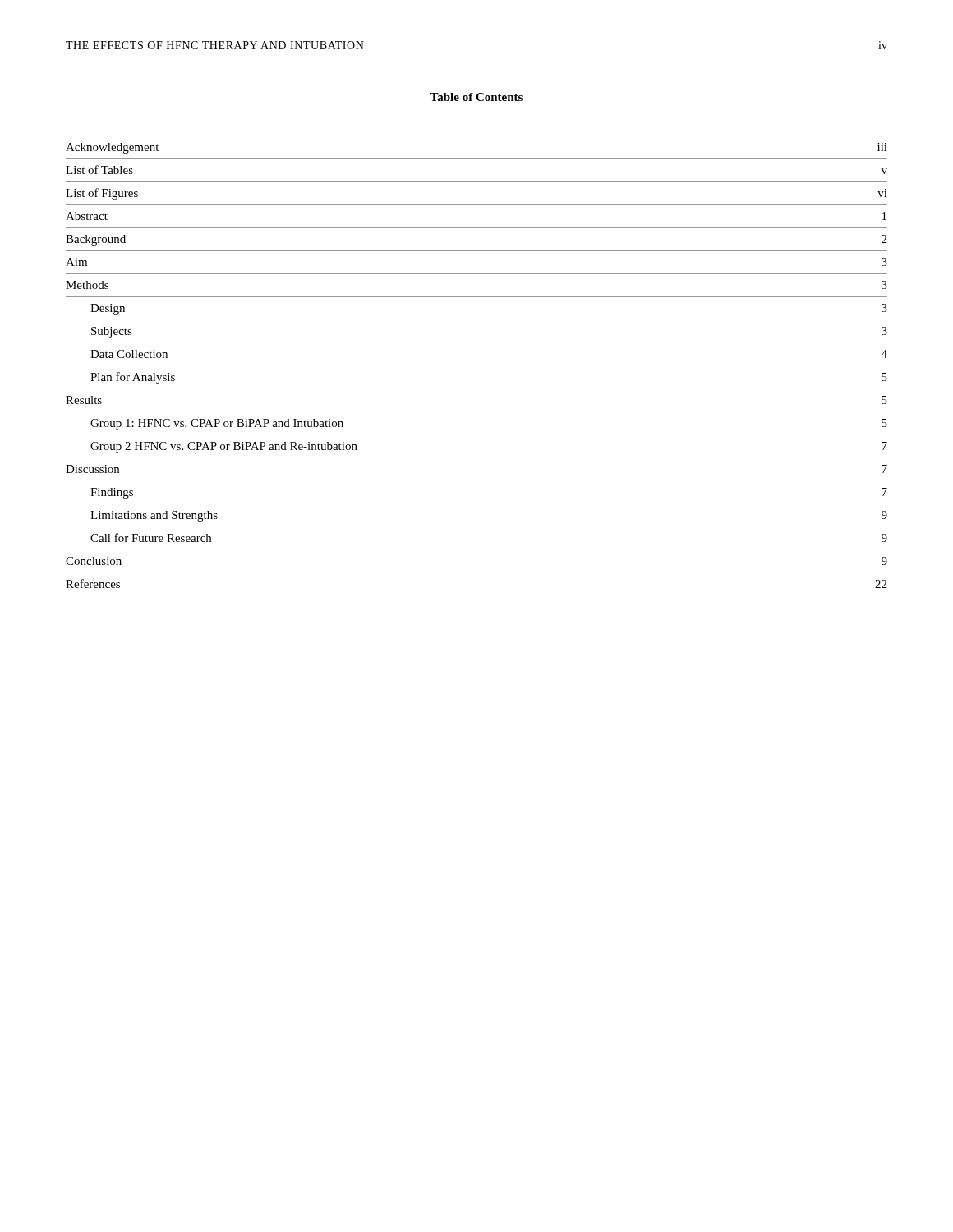The image size is (953, 1232).
Task: Click on the element starting "Discussion 7"
Action: click(x=476, y=469)
